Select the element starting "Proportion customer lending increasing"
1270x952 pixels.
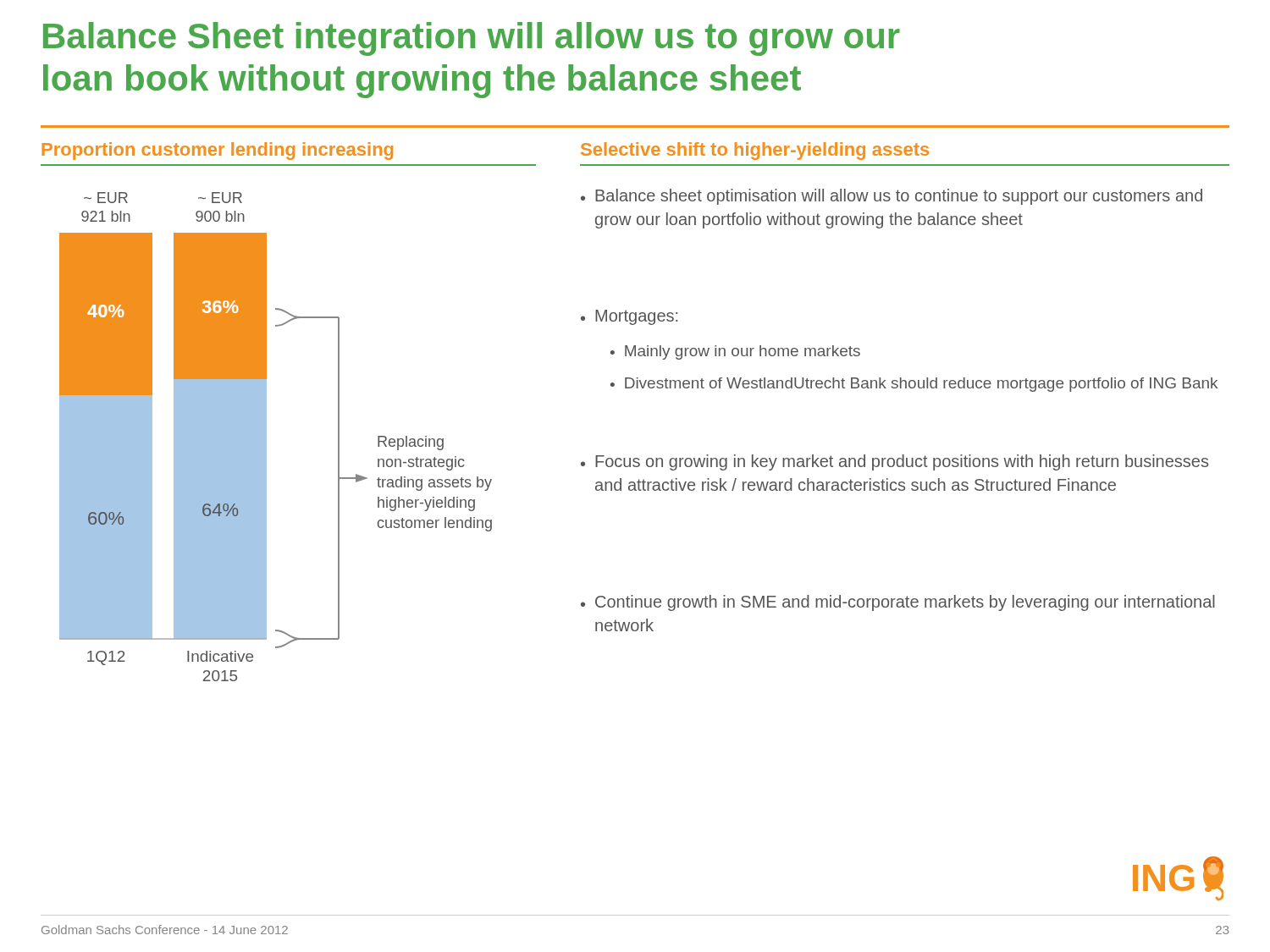click(288, 152)
